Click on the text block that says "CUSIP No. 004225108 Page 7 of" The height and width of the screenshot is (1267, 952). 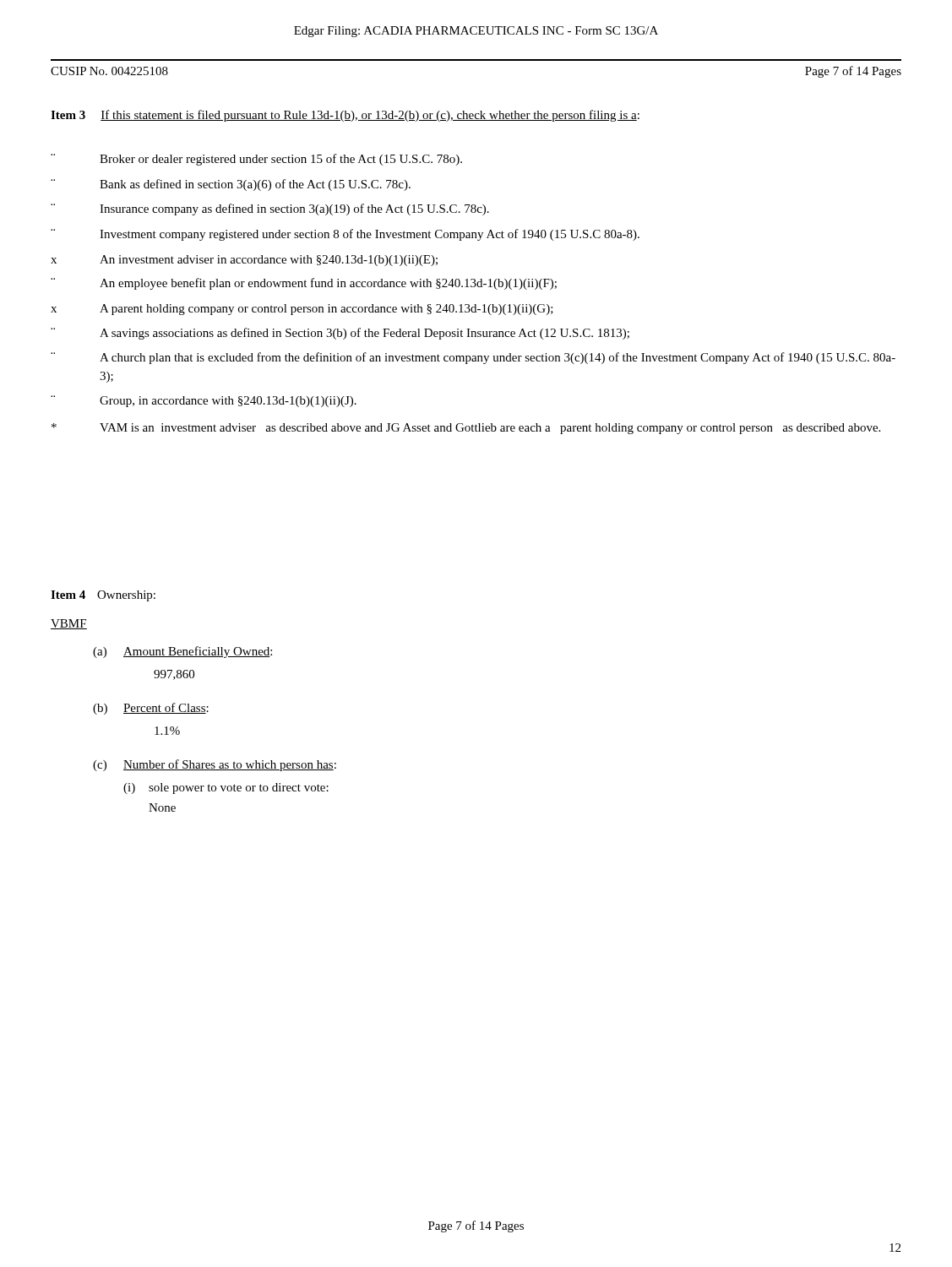(x=476, y=71)
